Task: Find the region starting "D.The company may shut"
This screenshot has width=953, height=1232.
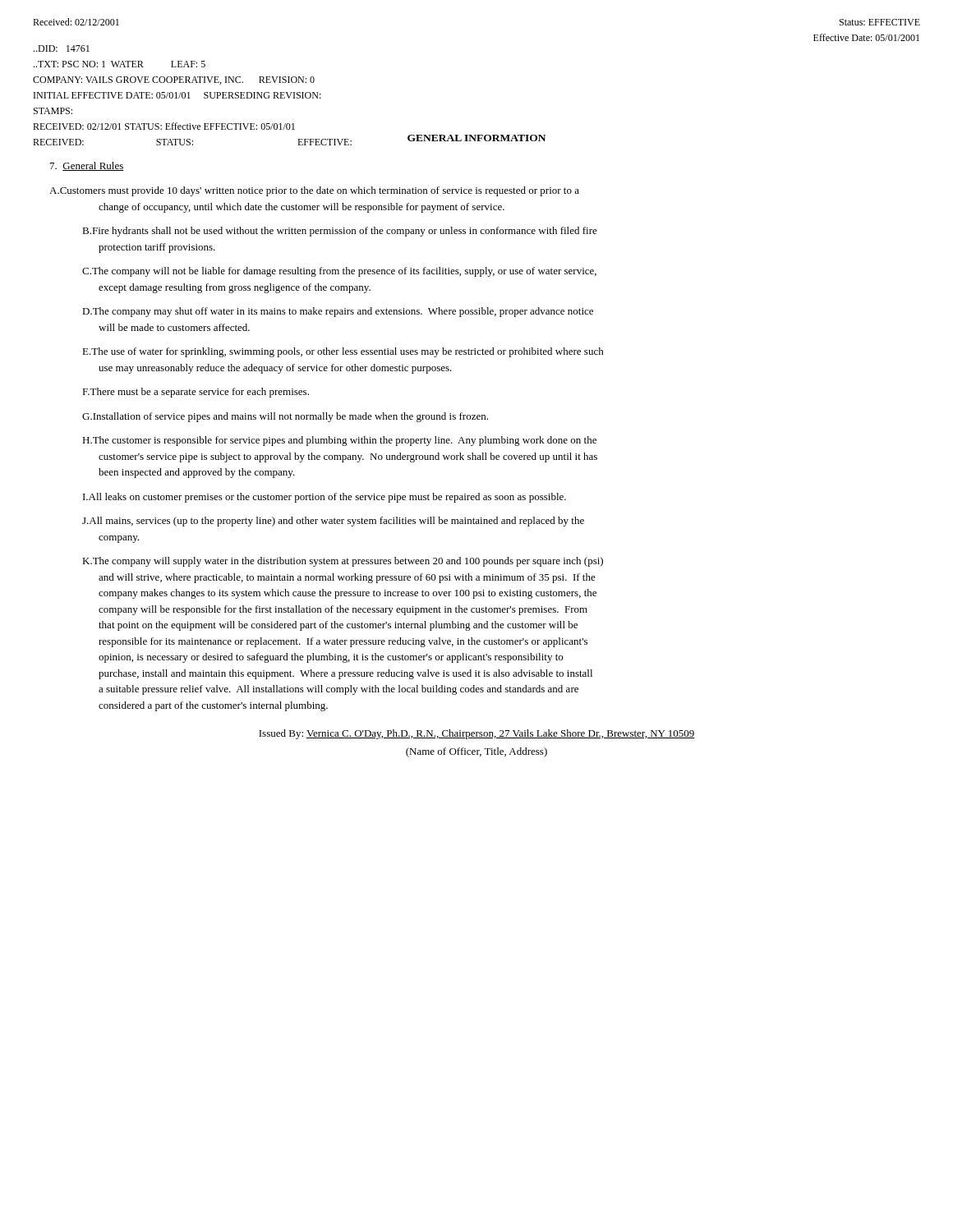Action: (x=493, y=320)
